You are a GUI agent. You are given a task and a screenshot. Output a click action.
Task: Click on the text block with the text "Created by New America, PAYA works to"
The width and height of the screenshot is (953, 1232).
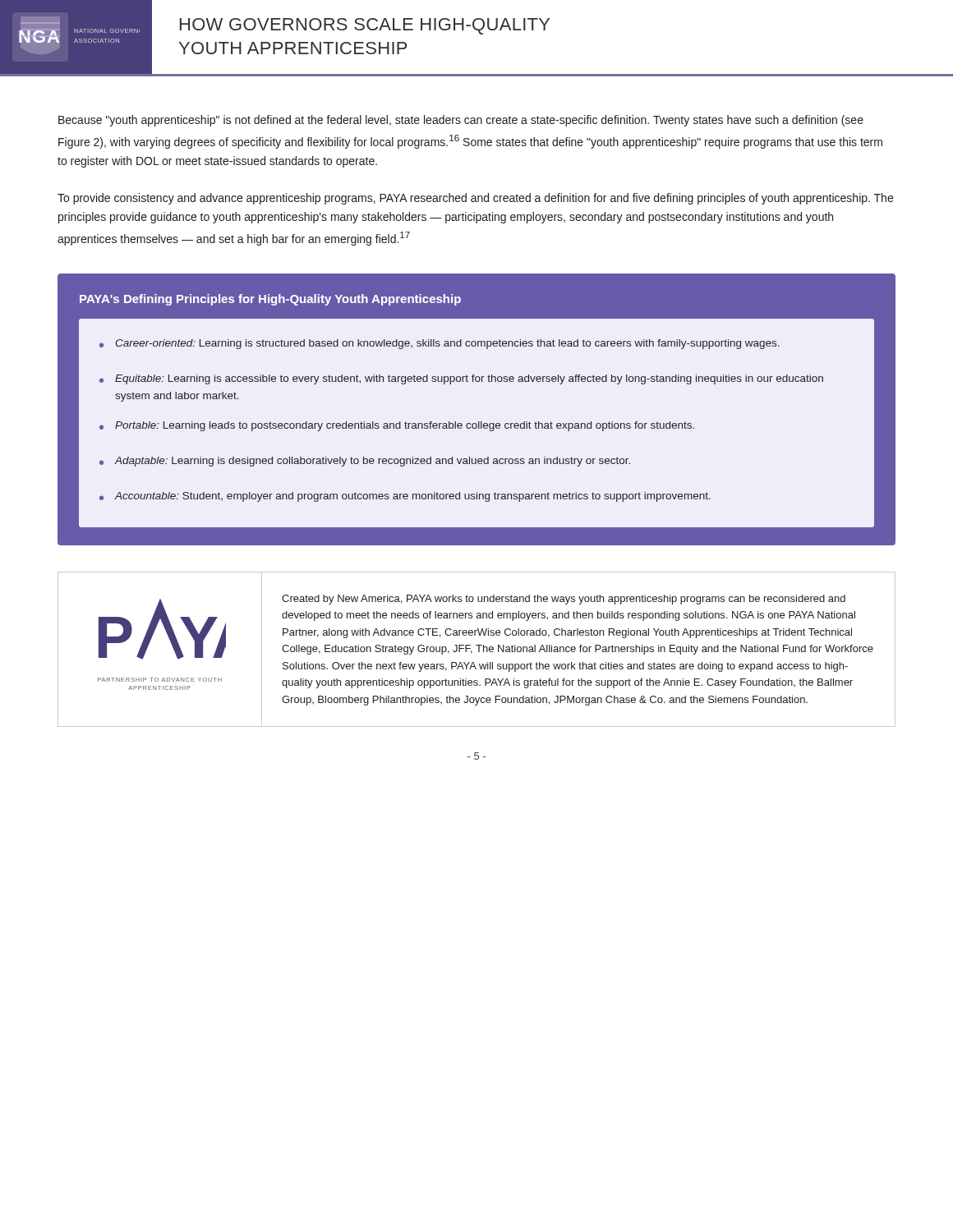tap(578, 649)
